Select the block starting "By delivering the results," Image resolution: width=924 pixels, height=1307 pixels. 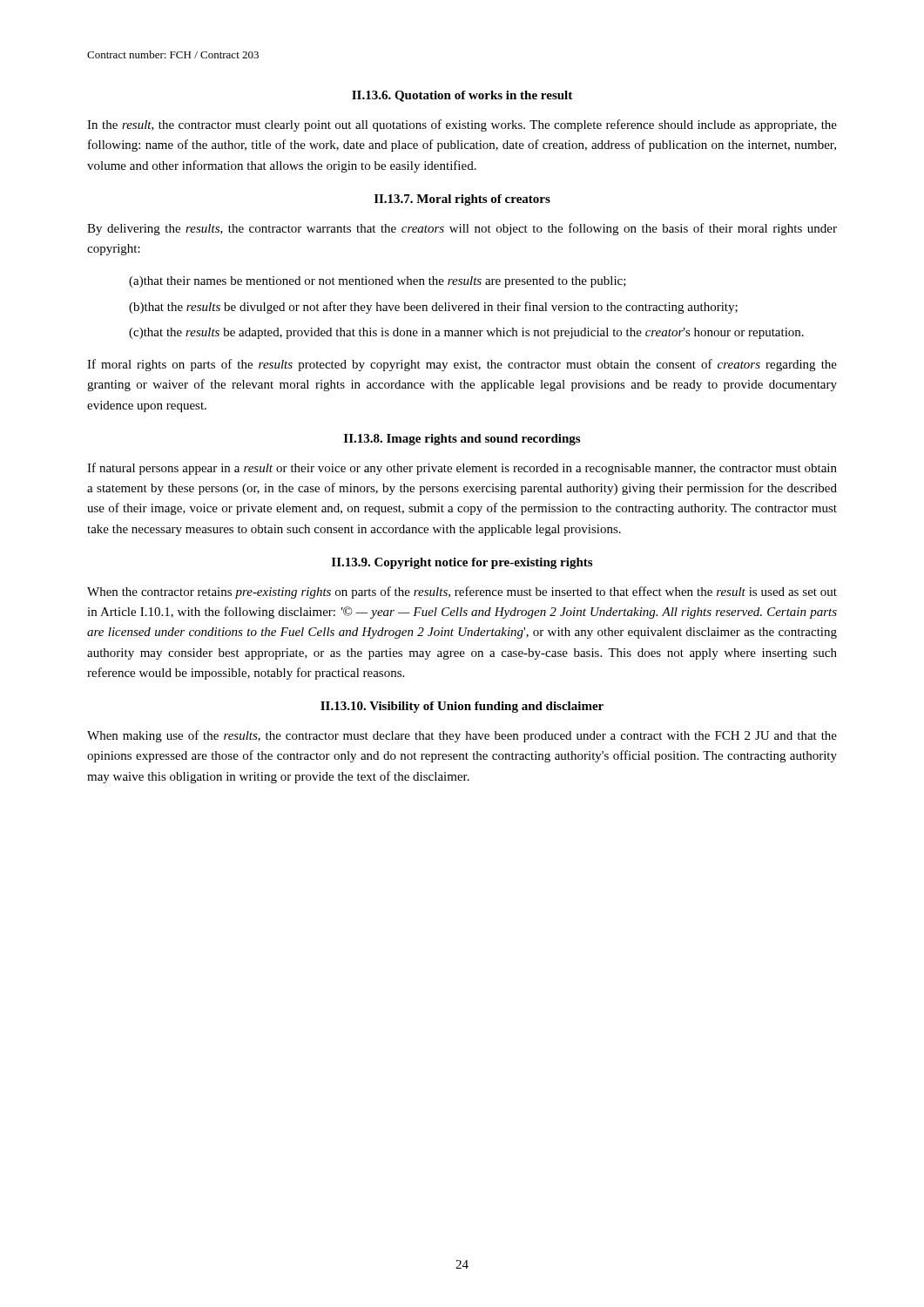[x=462, y=238]
